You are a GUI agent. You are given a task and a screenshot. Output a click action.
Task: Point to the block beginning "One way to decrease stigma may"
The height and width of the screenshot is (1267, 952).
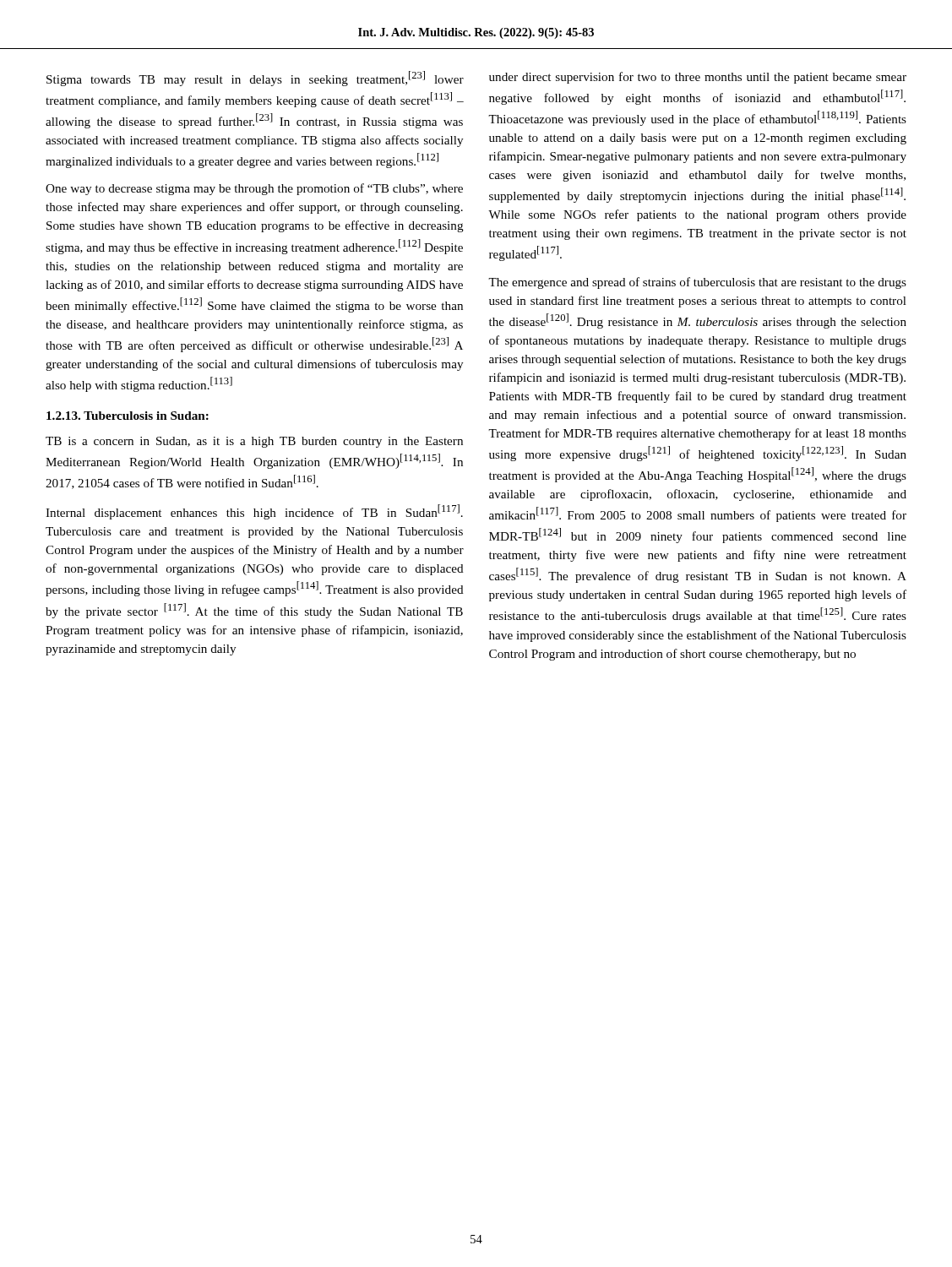[254, 287]
